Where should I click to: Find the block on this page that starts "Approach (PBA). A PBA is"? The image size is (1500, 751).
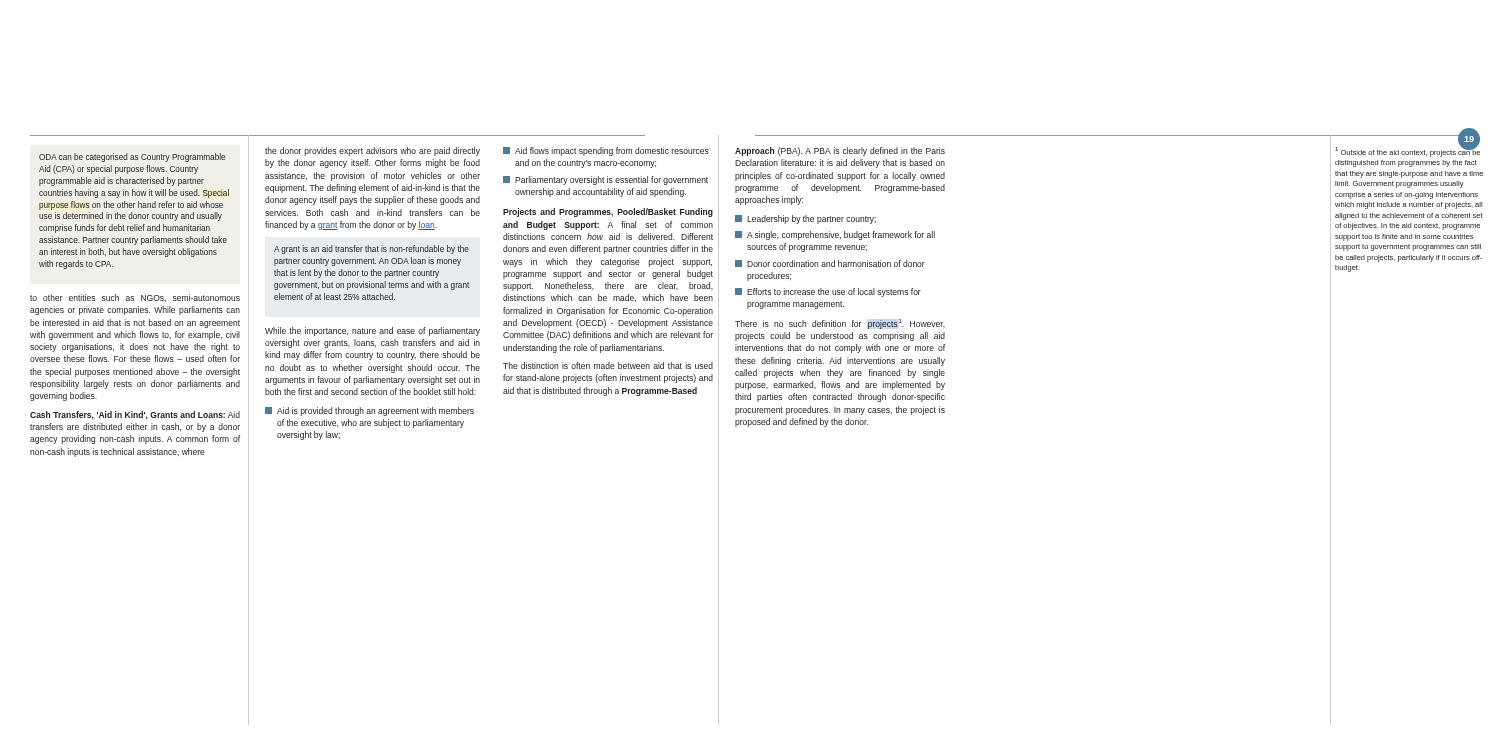(x=840, y=176)
